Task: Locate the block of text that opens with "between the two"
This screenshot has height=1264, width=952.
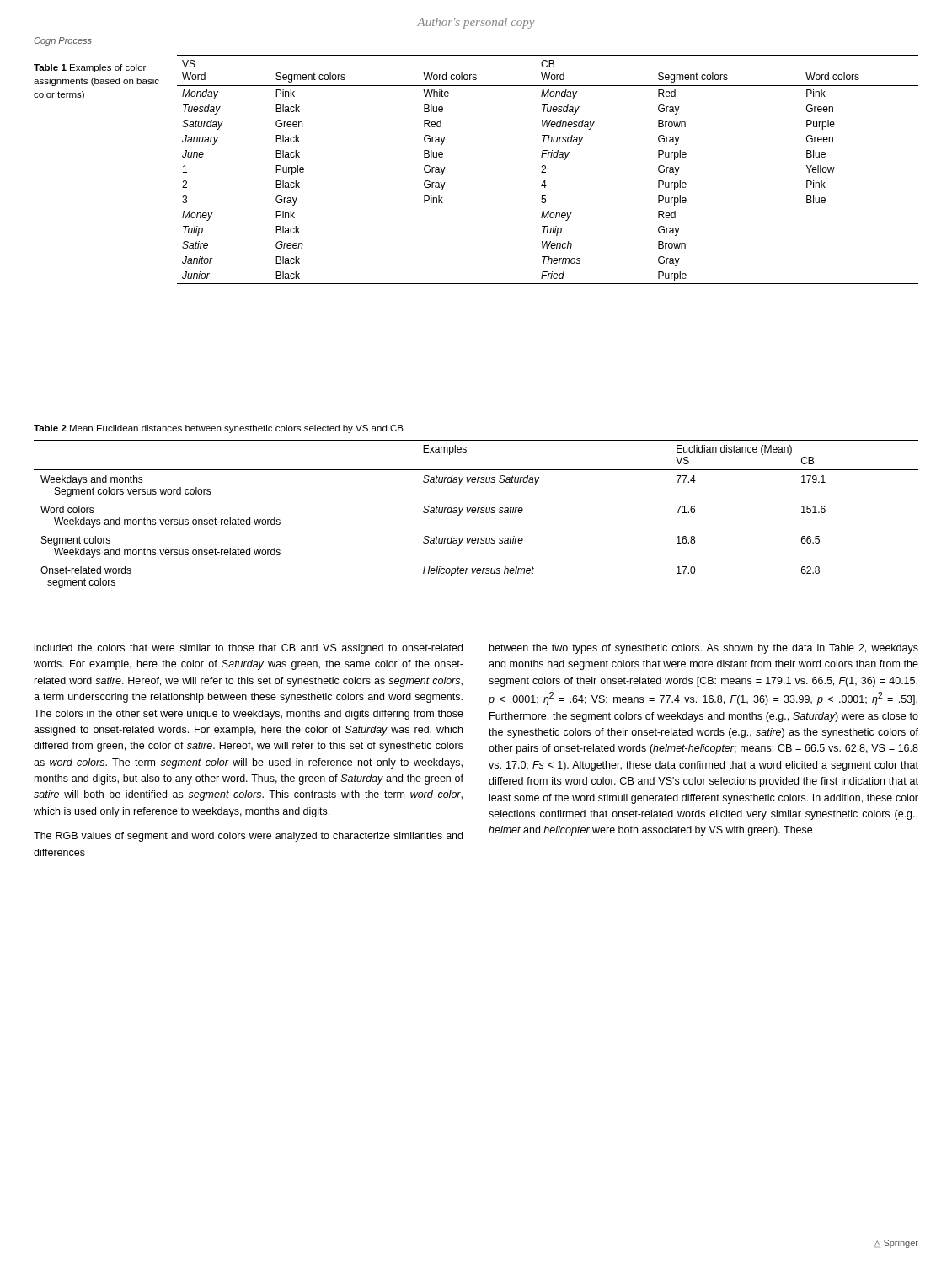Action: (x=703, y=740)
